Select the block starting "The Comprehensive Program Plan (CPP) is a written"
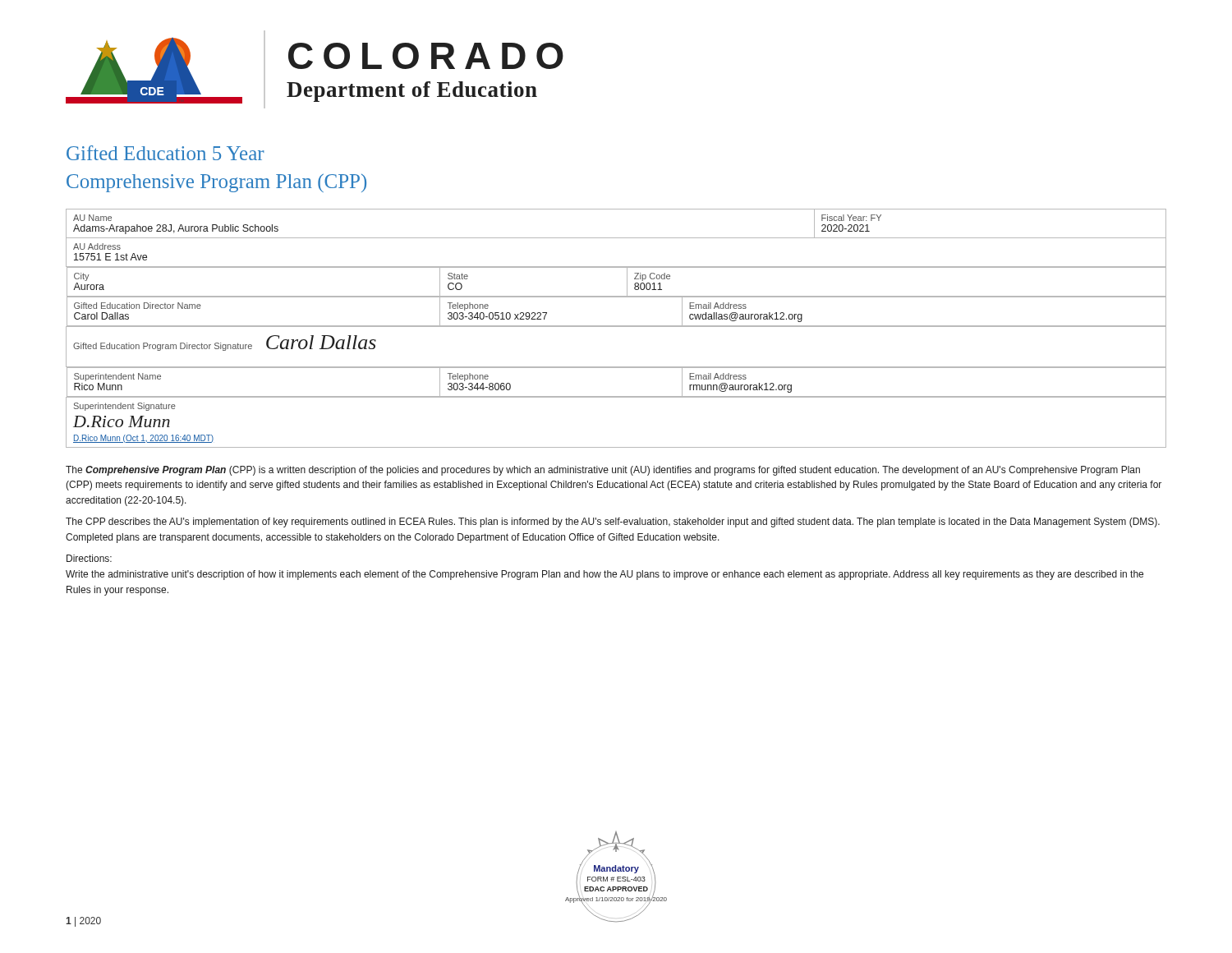 tap(614, 485)
